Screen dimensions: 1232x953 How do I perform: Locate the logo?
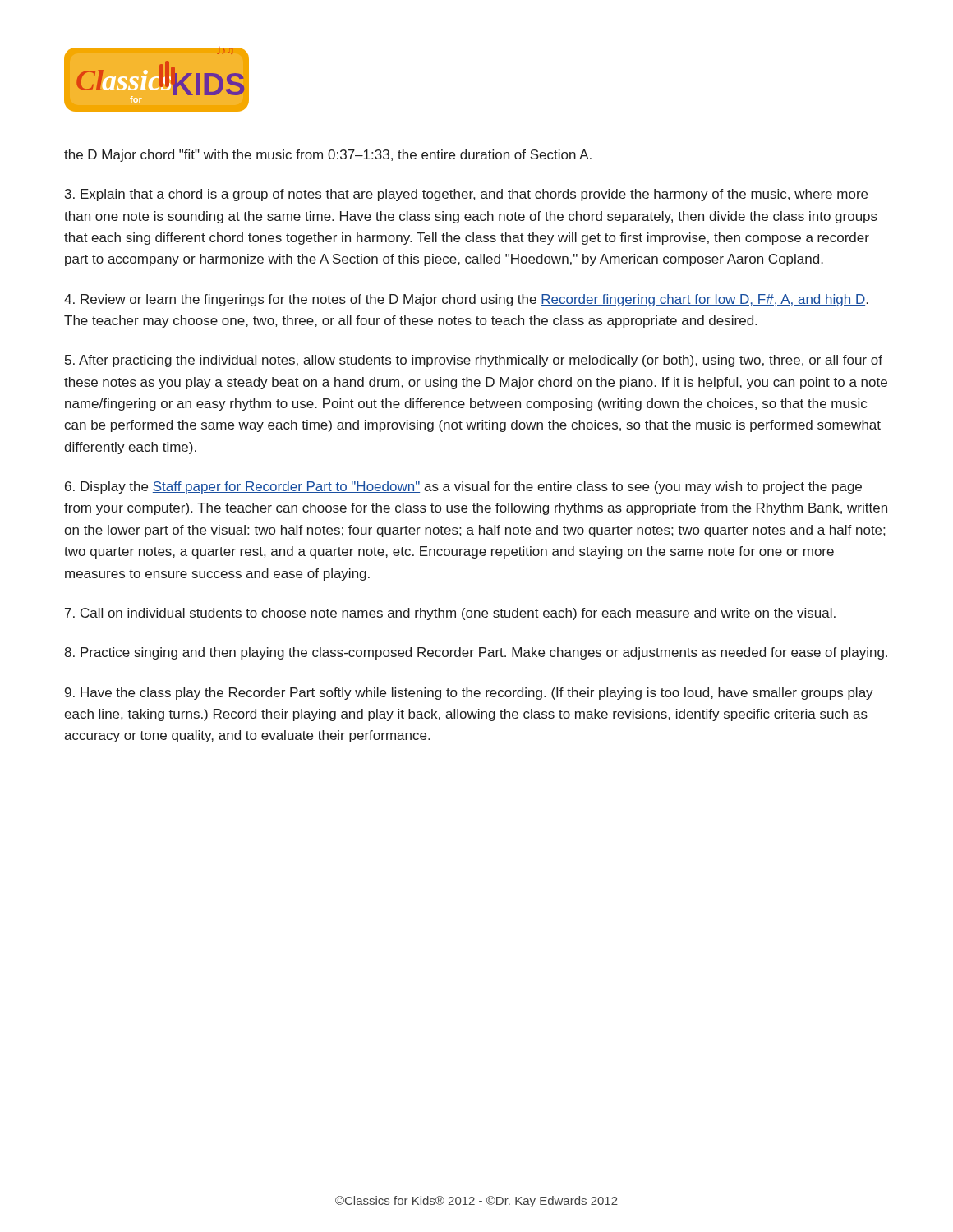pos(476,81)
